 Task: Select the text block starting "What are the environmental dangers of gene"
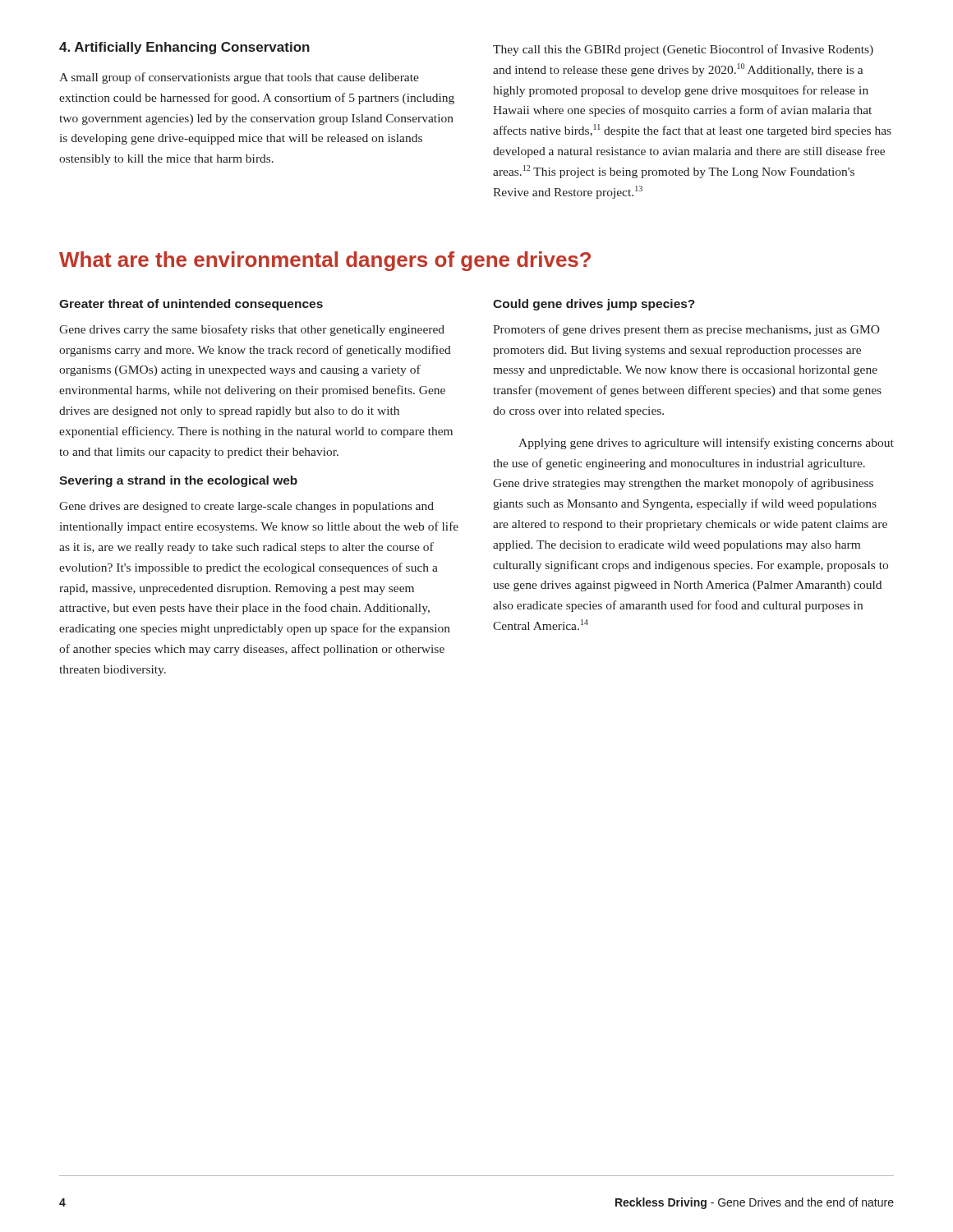[x=326, y=260]
